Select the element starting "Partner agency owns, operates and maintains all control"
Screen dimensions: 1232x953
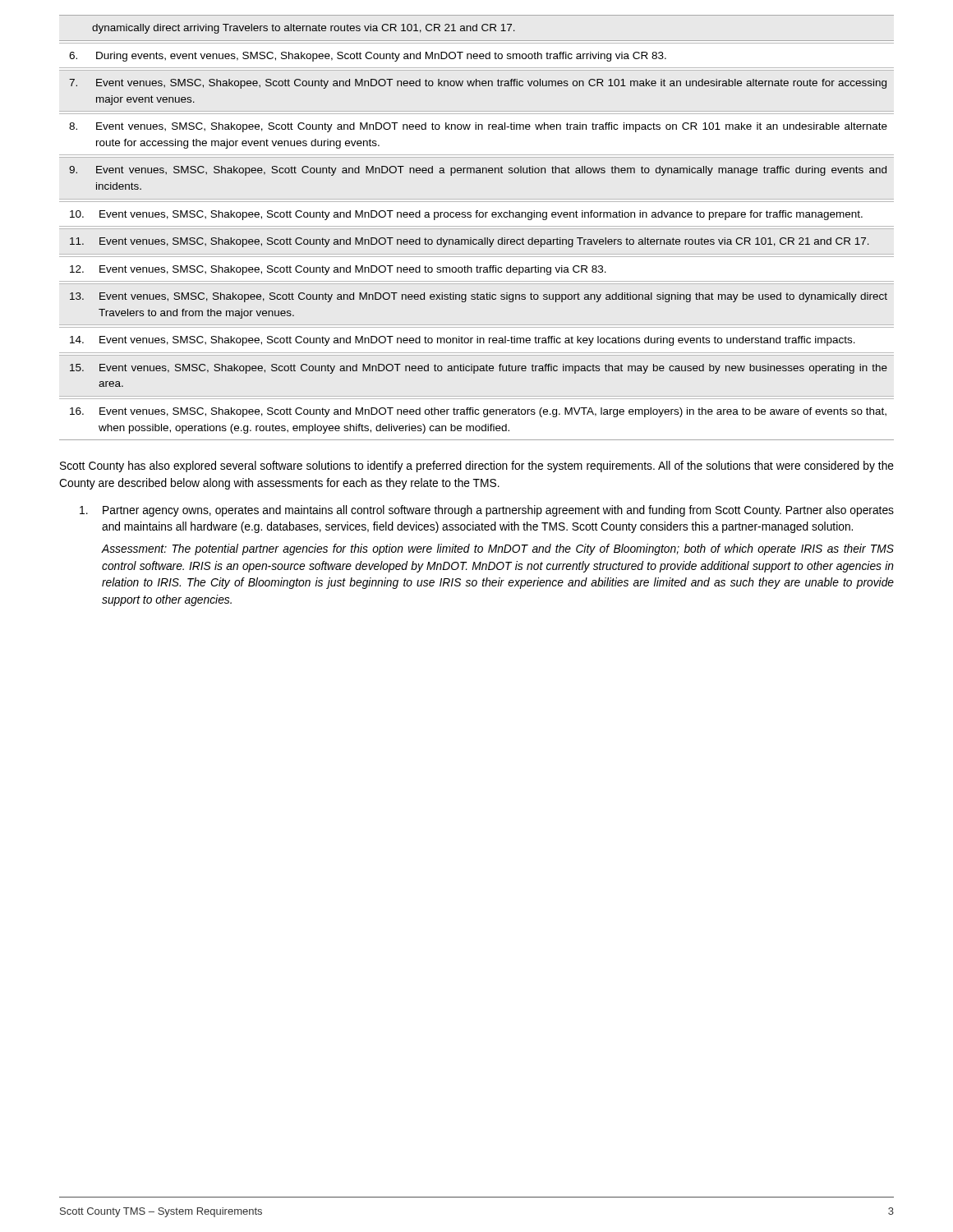[486, 519]
